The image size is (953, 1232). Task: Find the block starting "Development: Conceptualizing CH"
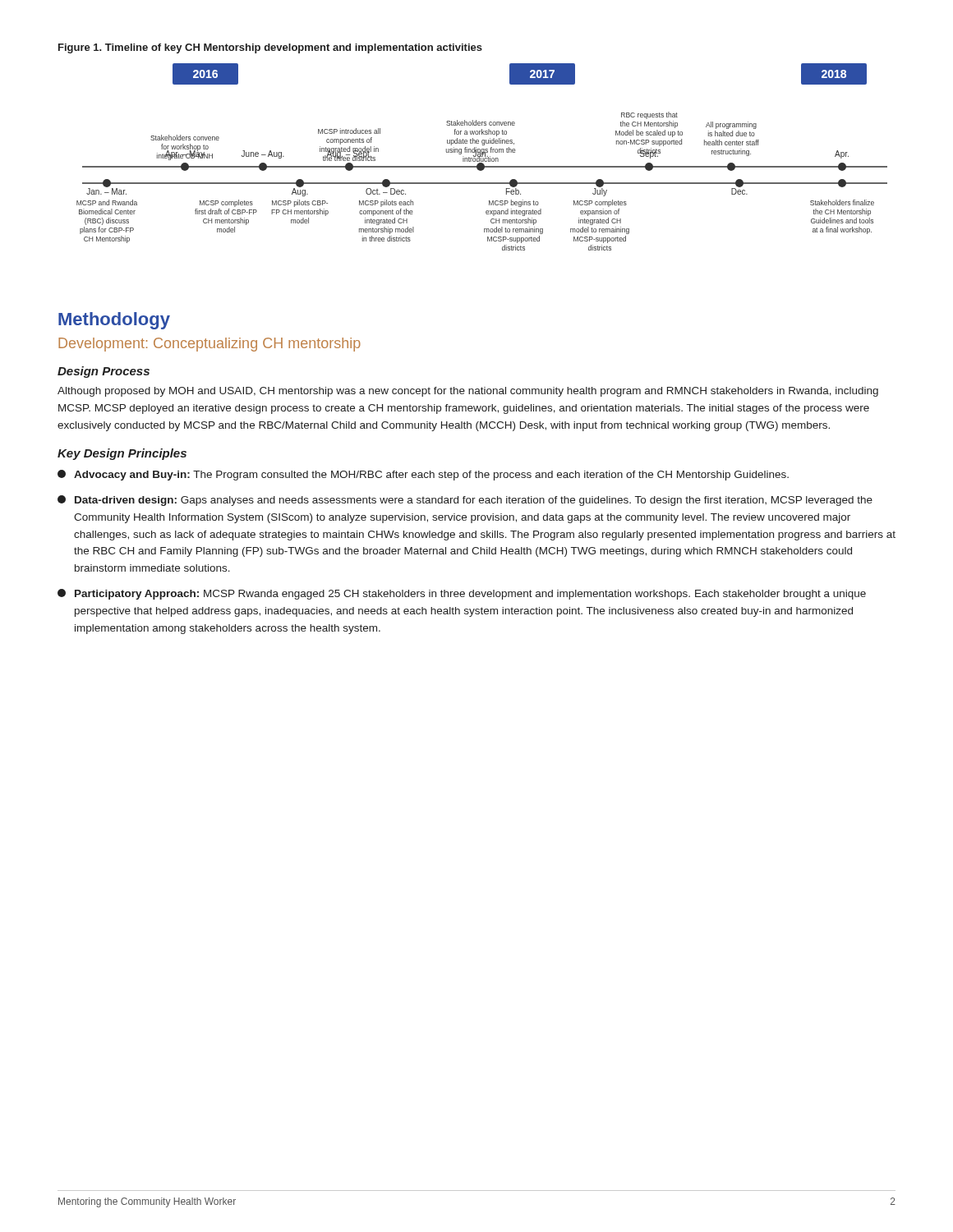click(209, 343)
